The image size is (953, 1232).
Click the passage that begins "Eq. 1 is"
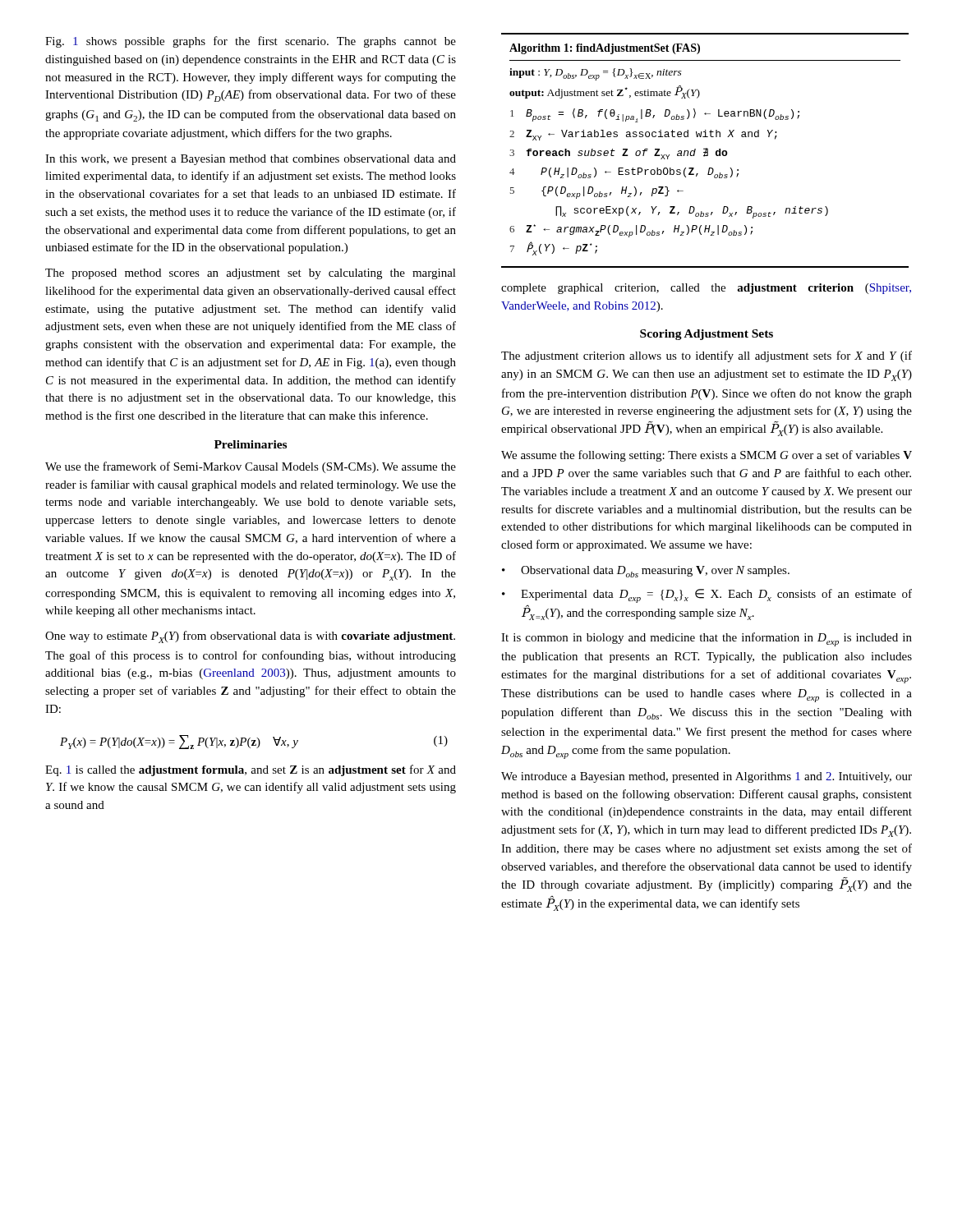(x=251, y=788)
